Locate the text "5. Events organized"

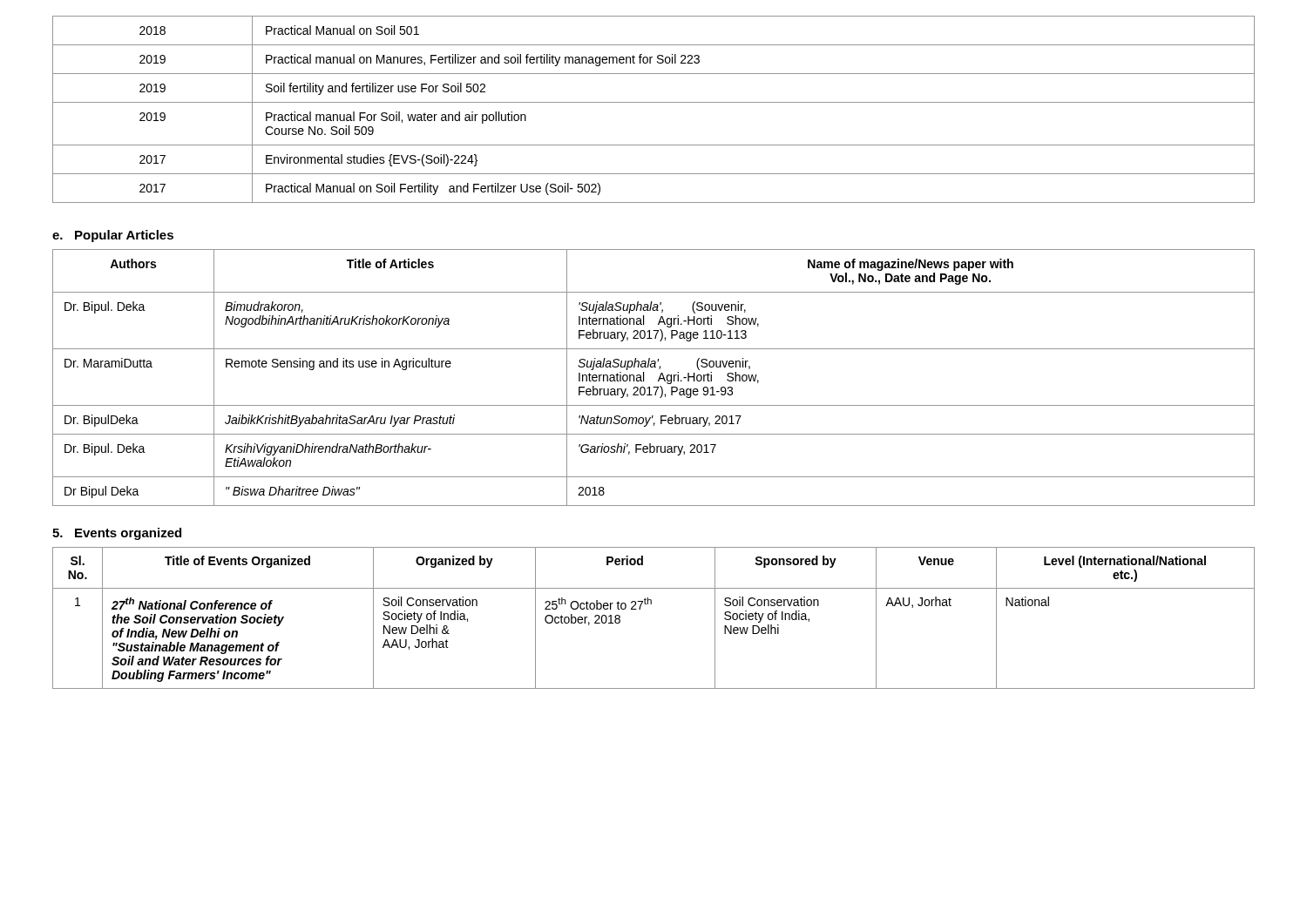pyautogui.click(x=117, y=533)
